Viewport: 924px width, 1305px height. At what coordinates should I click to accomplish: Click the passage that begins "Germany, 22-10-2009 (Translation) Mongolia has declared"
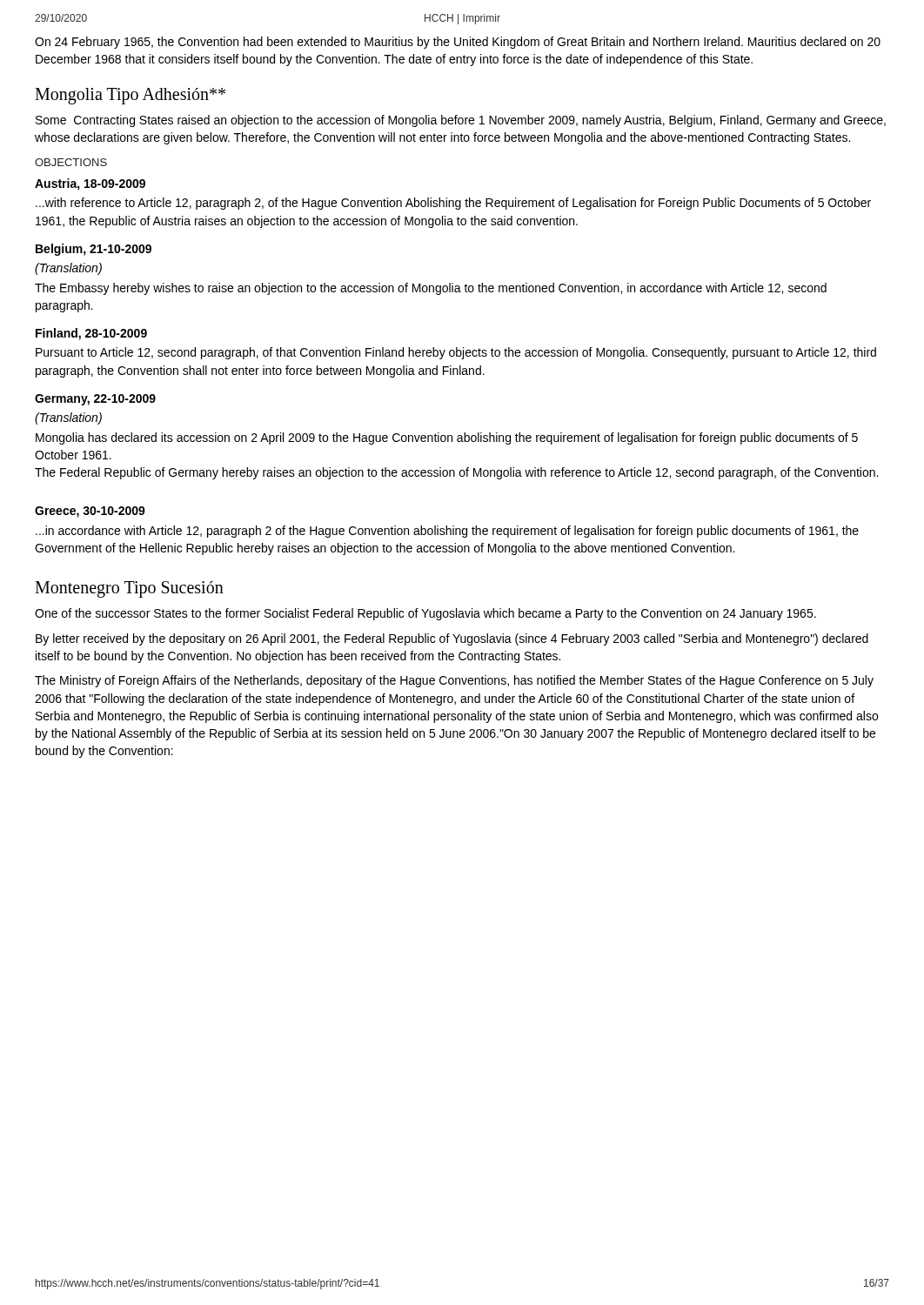point(462,435)
